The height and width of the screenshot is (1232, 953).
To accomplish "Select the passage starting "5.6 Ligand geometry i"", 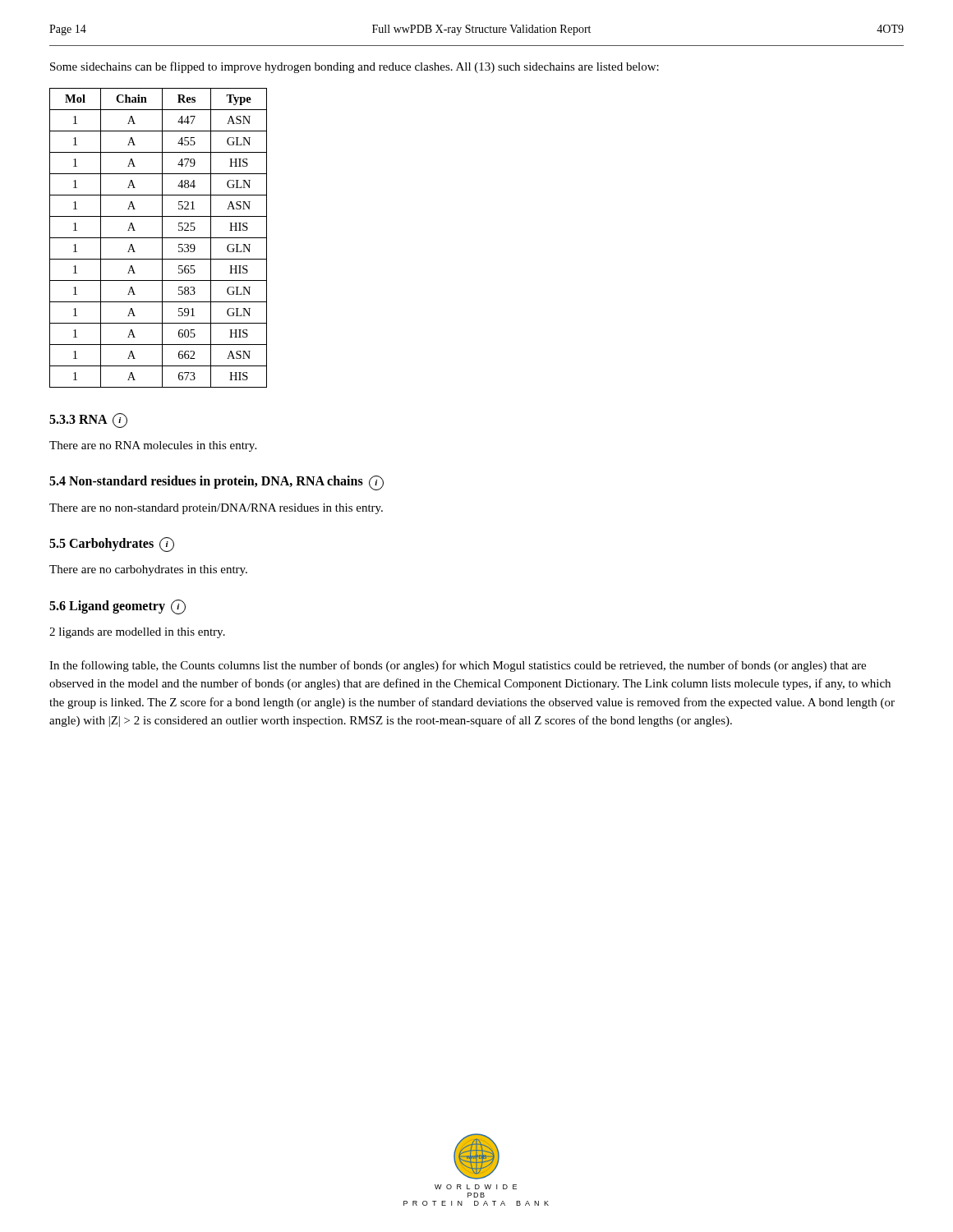I will click(x=117, y=607).
